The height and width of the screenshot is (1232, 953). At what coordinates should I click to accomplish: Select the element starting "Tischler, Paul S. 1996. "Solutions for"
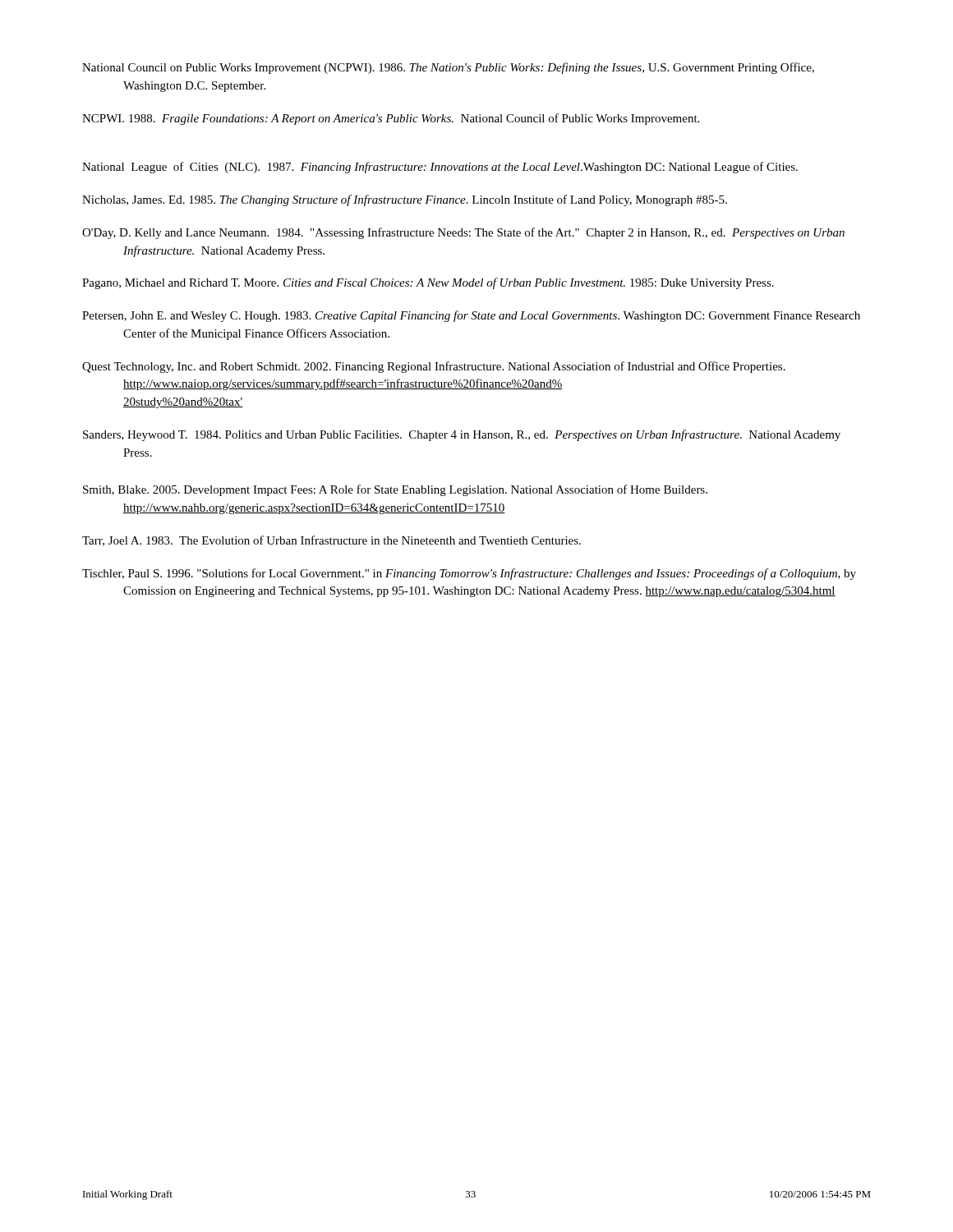[x=469, y=582]
